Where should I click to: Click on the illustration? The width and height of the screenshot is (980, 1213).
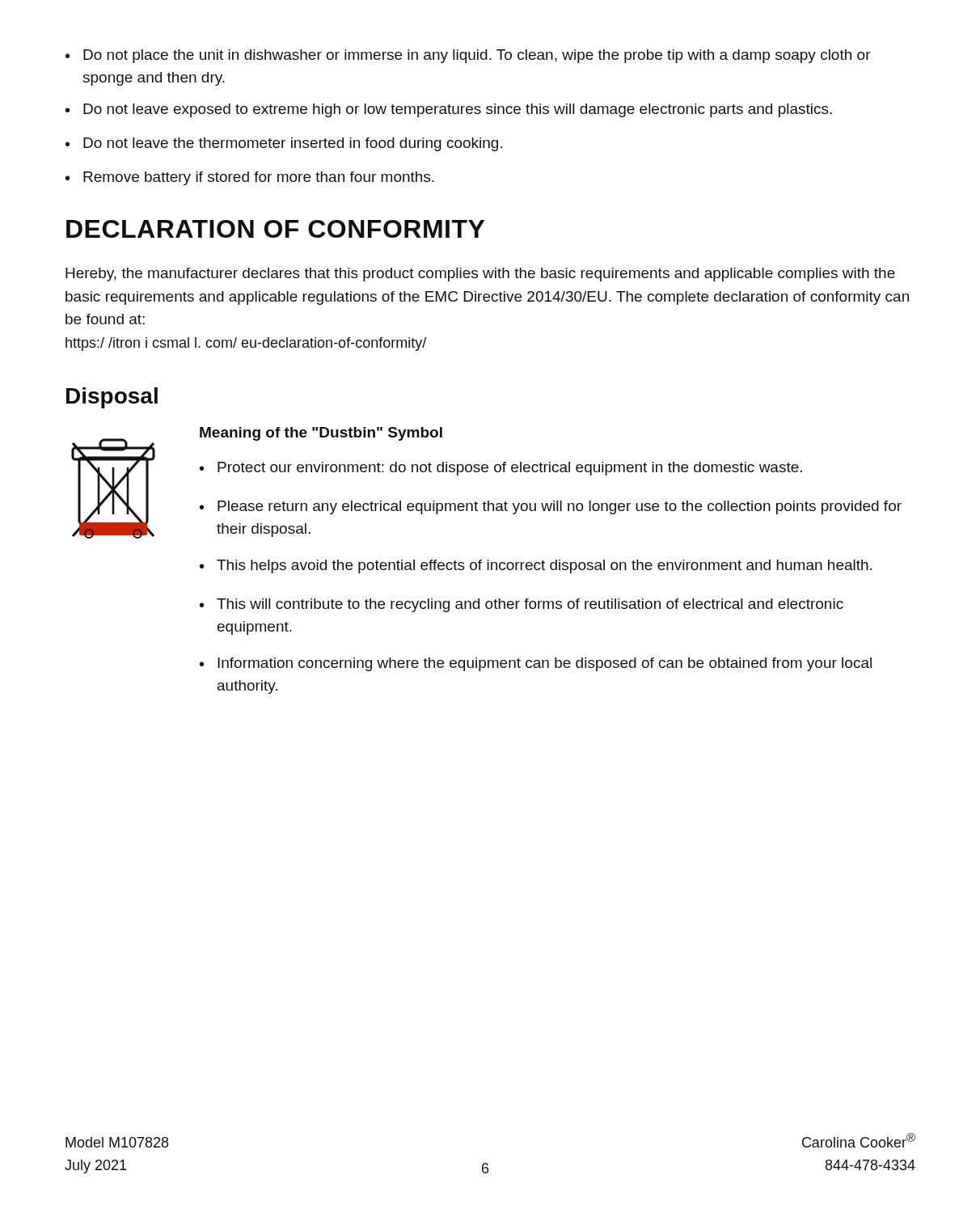(x=117, y=486)
